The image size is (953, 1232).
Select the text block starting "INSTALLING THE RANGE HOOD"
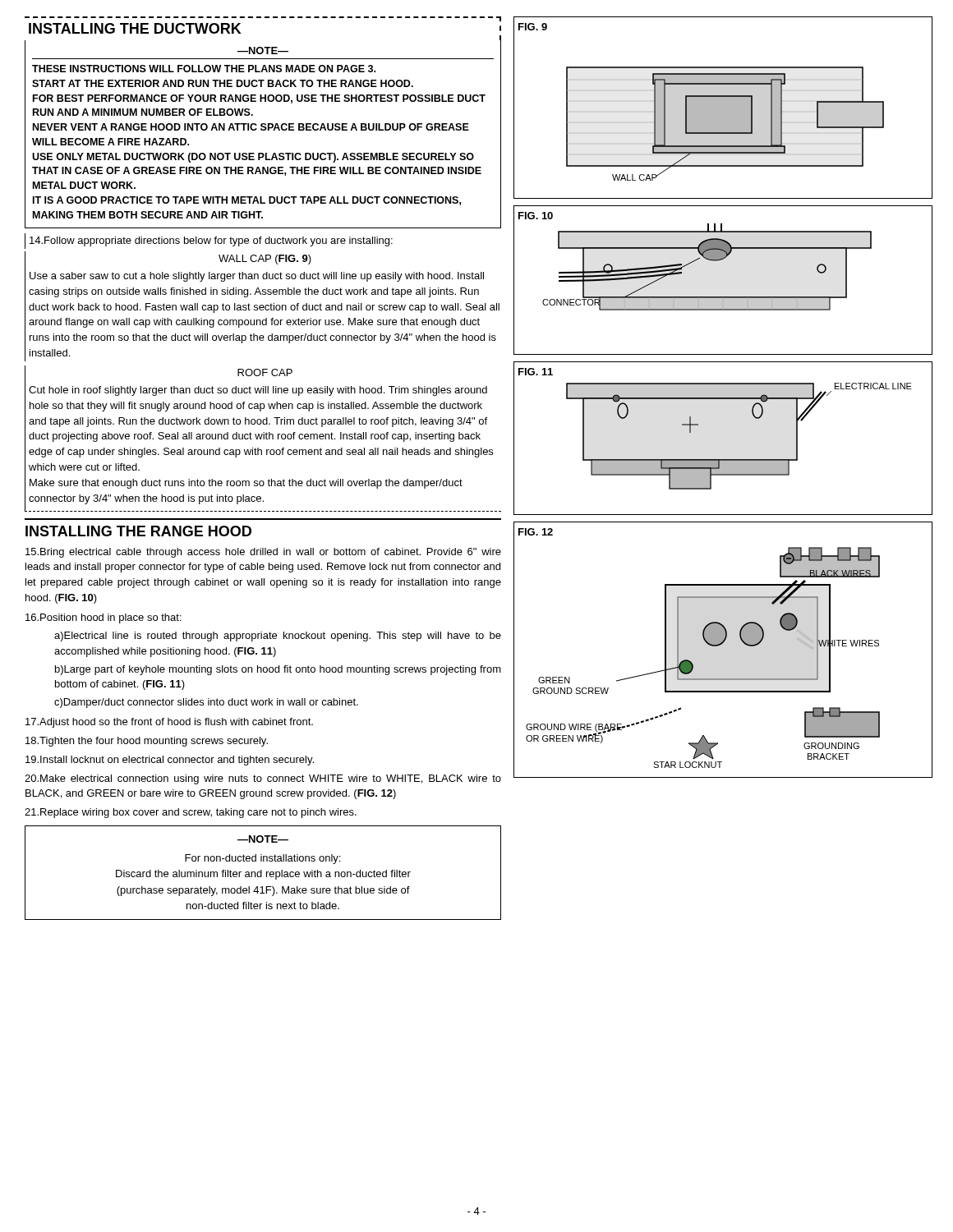(x=138, y=531)
